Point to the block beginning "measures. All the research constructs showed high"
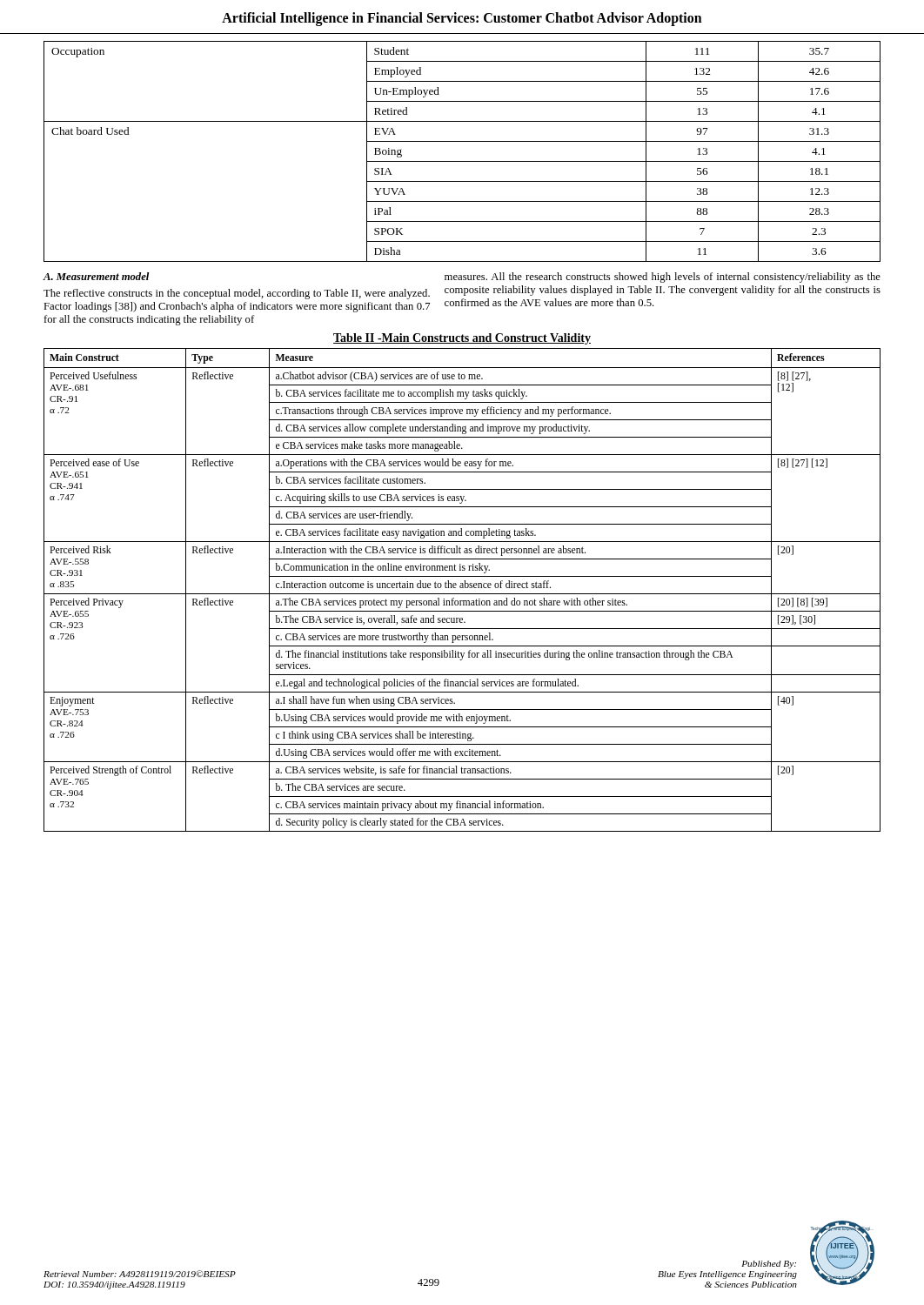 click(x=662, y=290)
